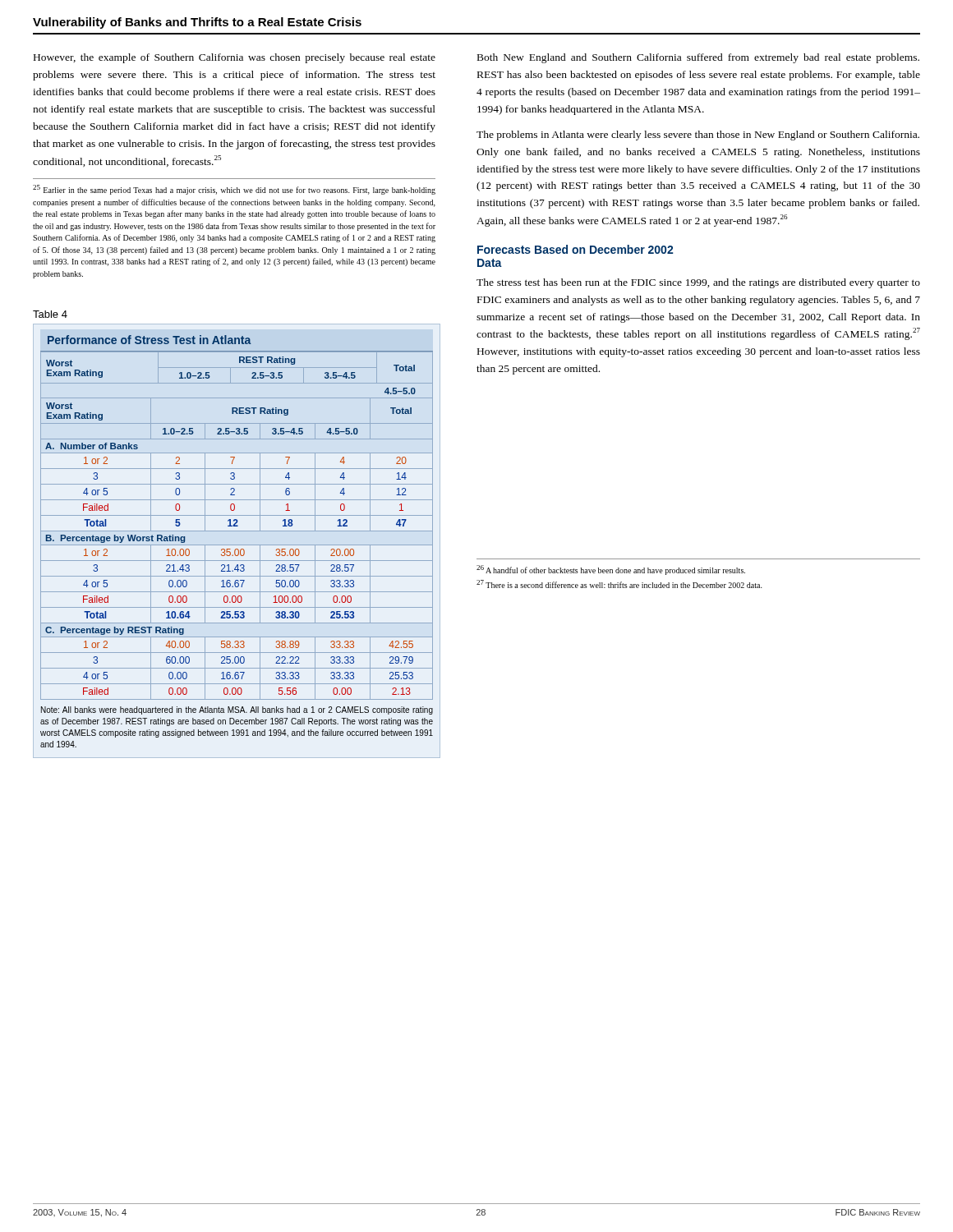Point to the block beginning "Both New England and"

point(698,83)
